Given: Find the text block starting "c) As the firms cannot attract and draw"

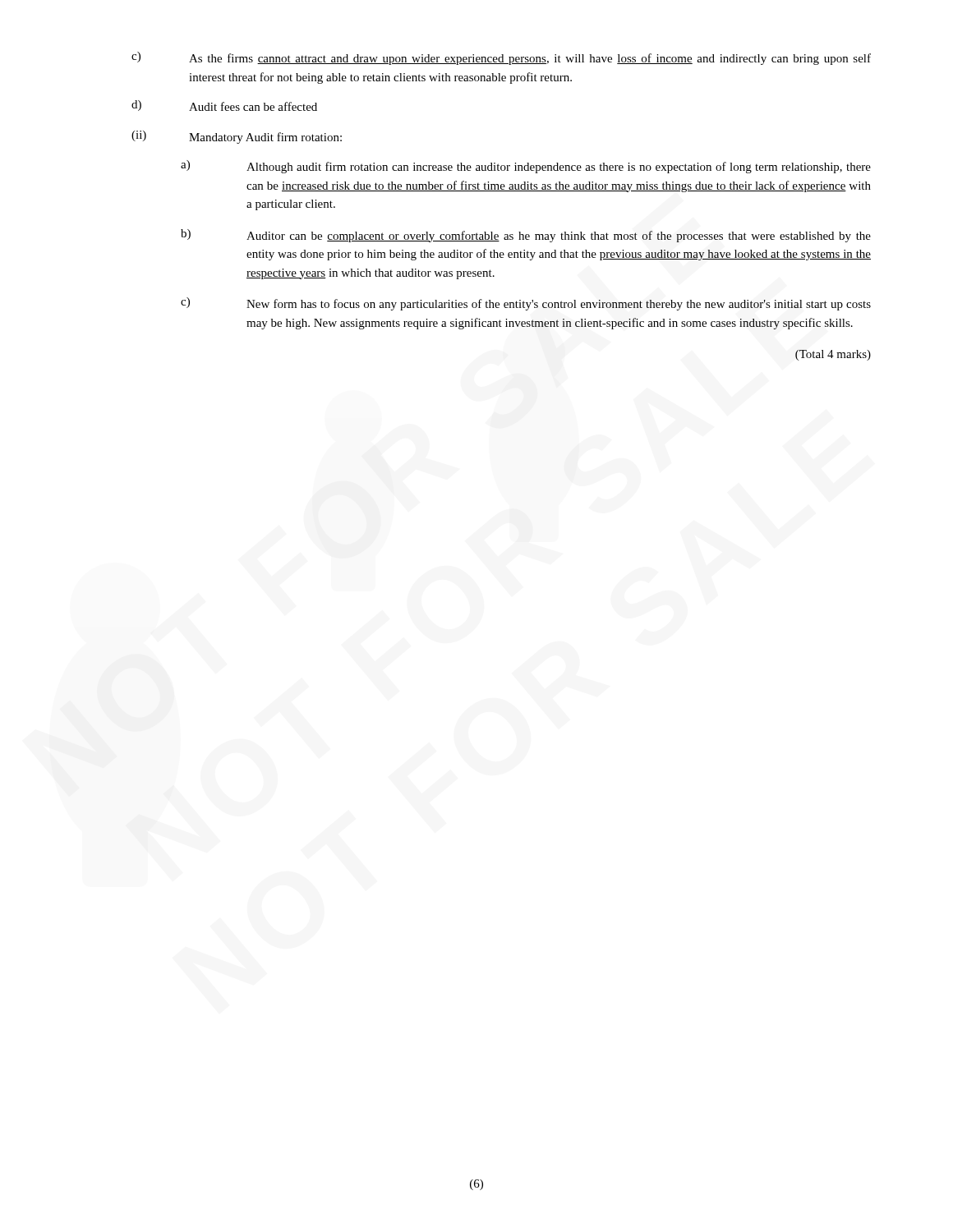Looking at the screenshot, I should 501,68.
